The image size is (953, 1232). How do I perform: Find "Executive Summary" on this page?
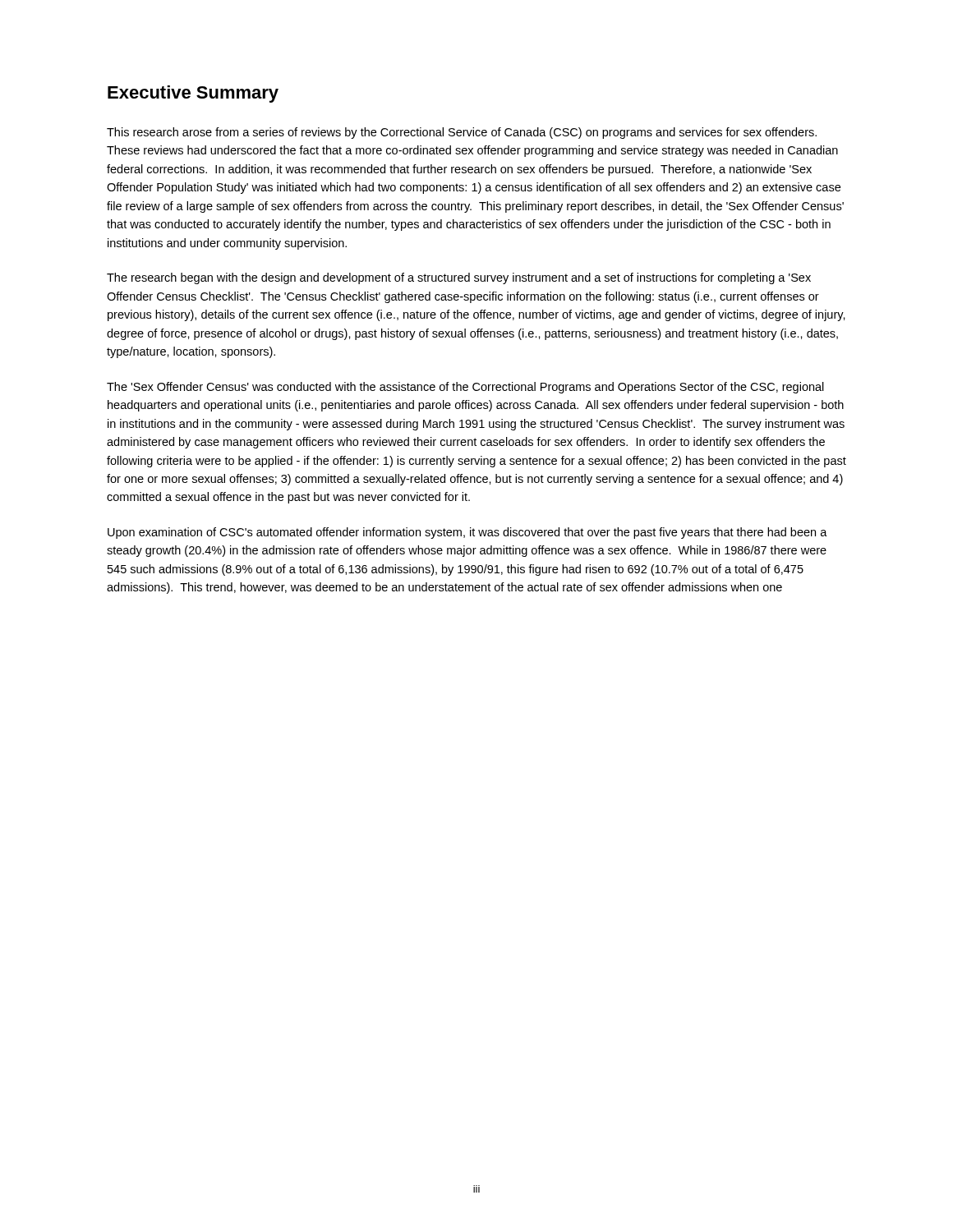tap(193, 92)
